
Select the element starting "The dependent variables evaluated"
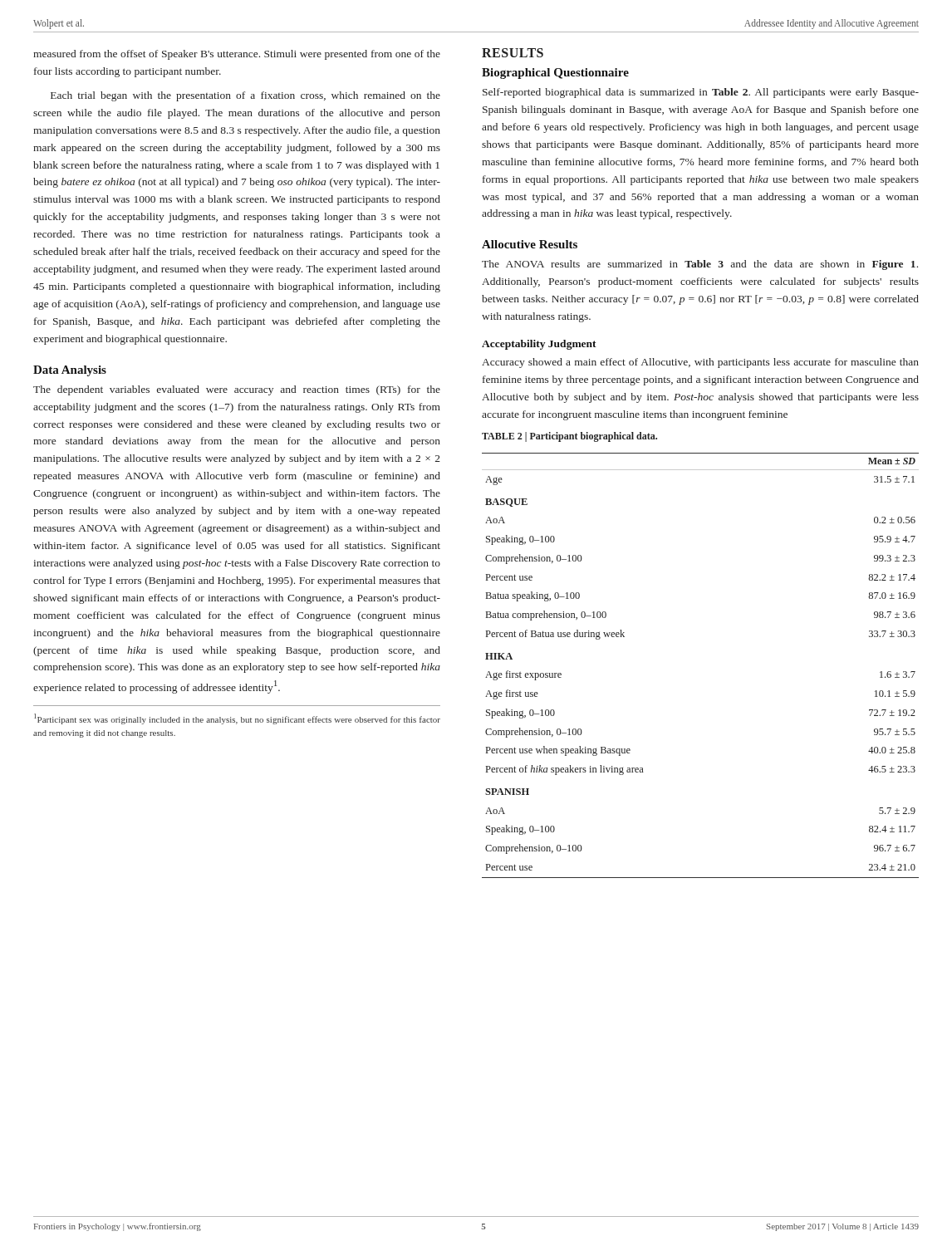(x=237, y=539)
